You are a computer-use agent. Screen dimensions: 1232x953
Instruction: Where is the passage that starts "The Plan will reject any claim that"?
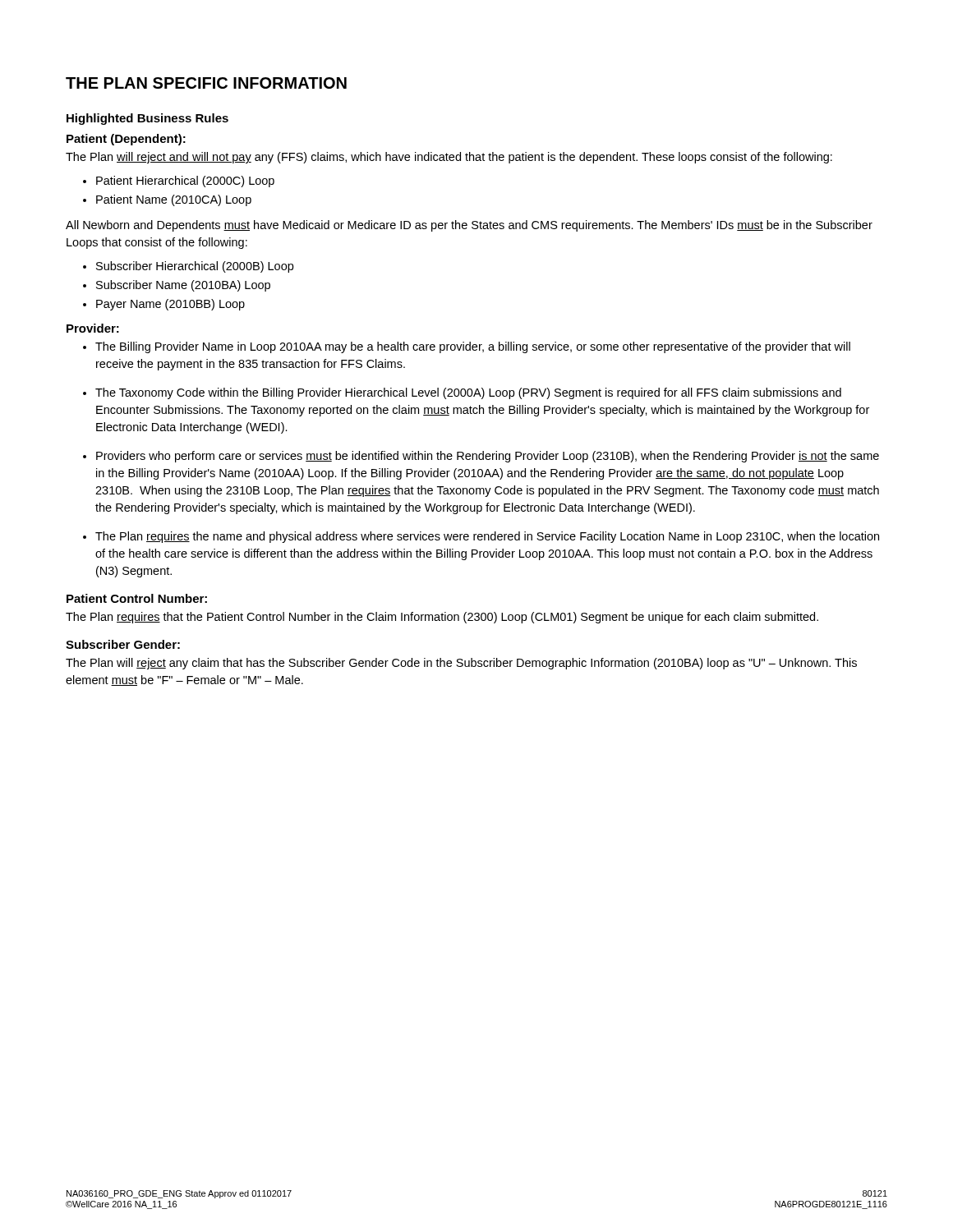(x=462, y=672)
